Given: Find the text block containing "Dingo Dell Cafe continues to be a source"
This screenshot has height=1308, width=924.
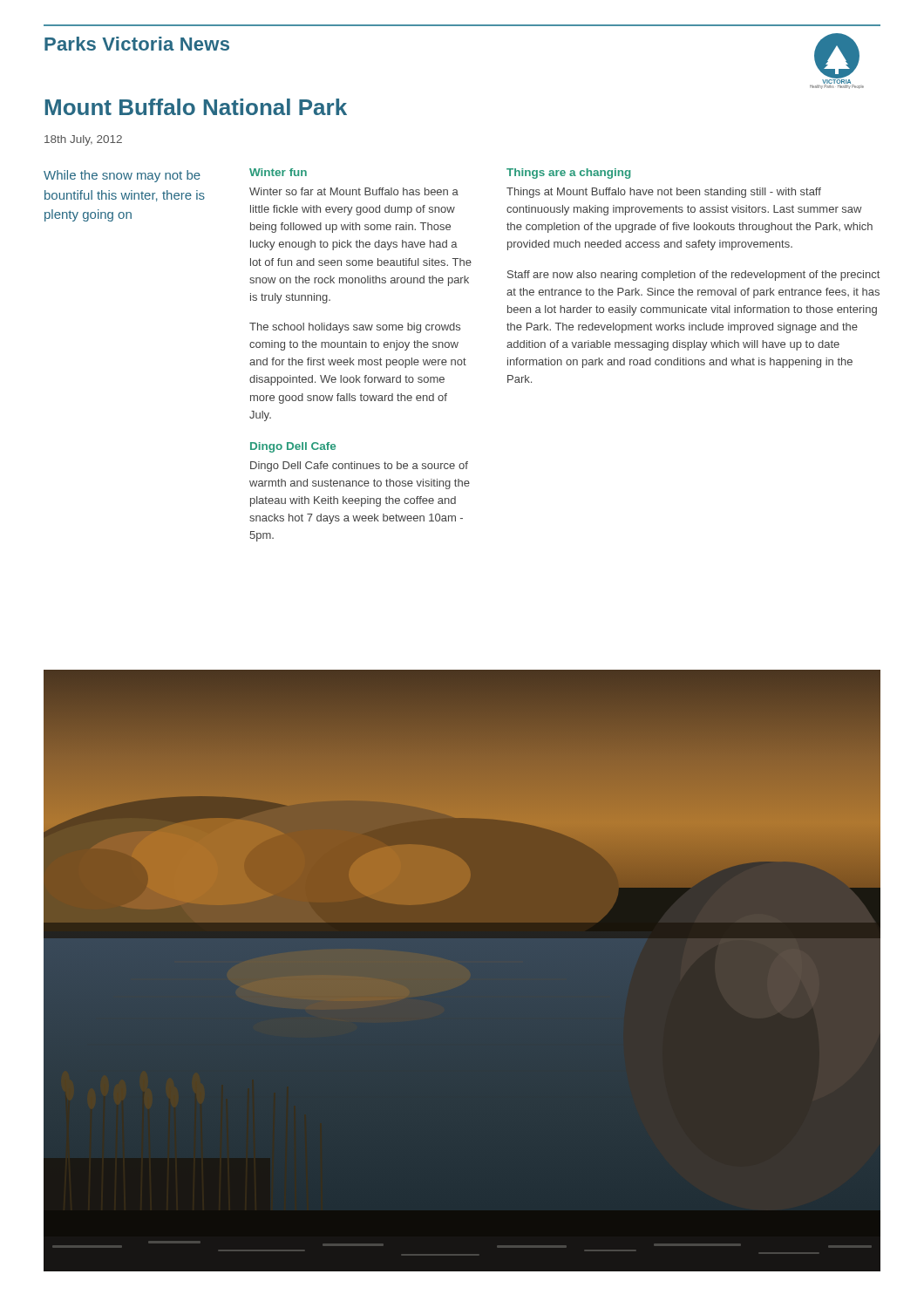Looking at the screenshot, I should [360, 500].
